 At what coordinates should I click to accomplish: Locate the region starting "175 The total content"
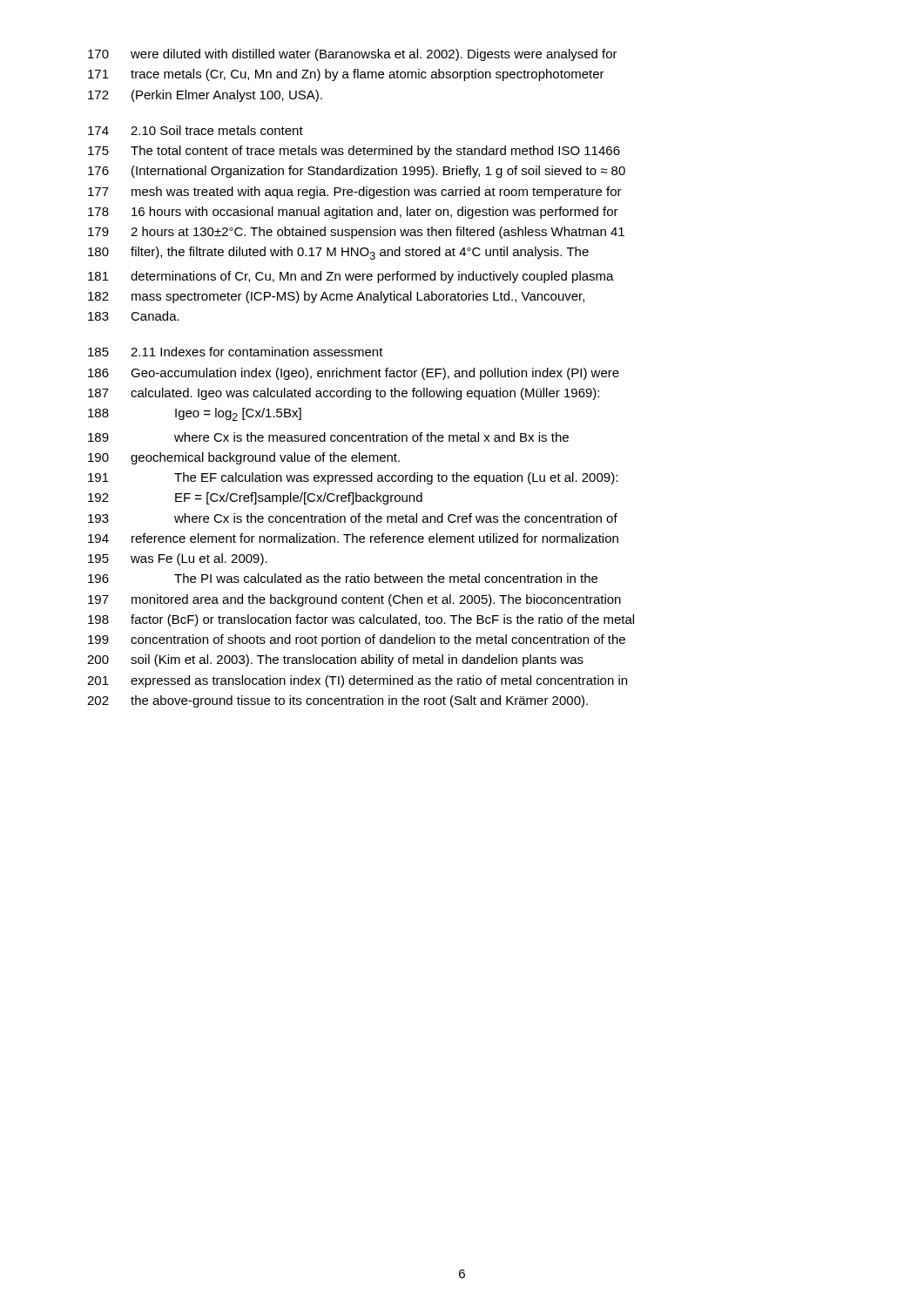[x=471, y=150]
